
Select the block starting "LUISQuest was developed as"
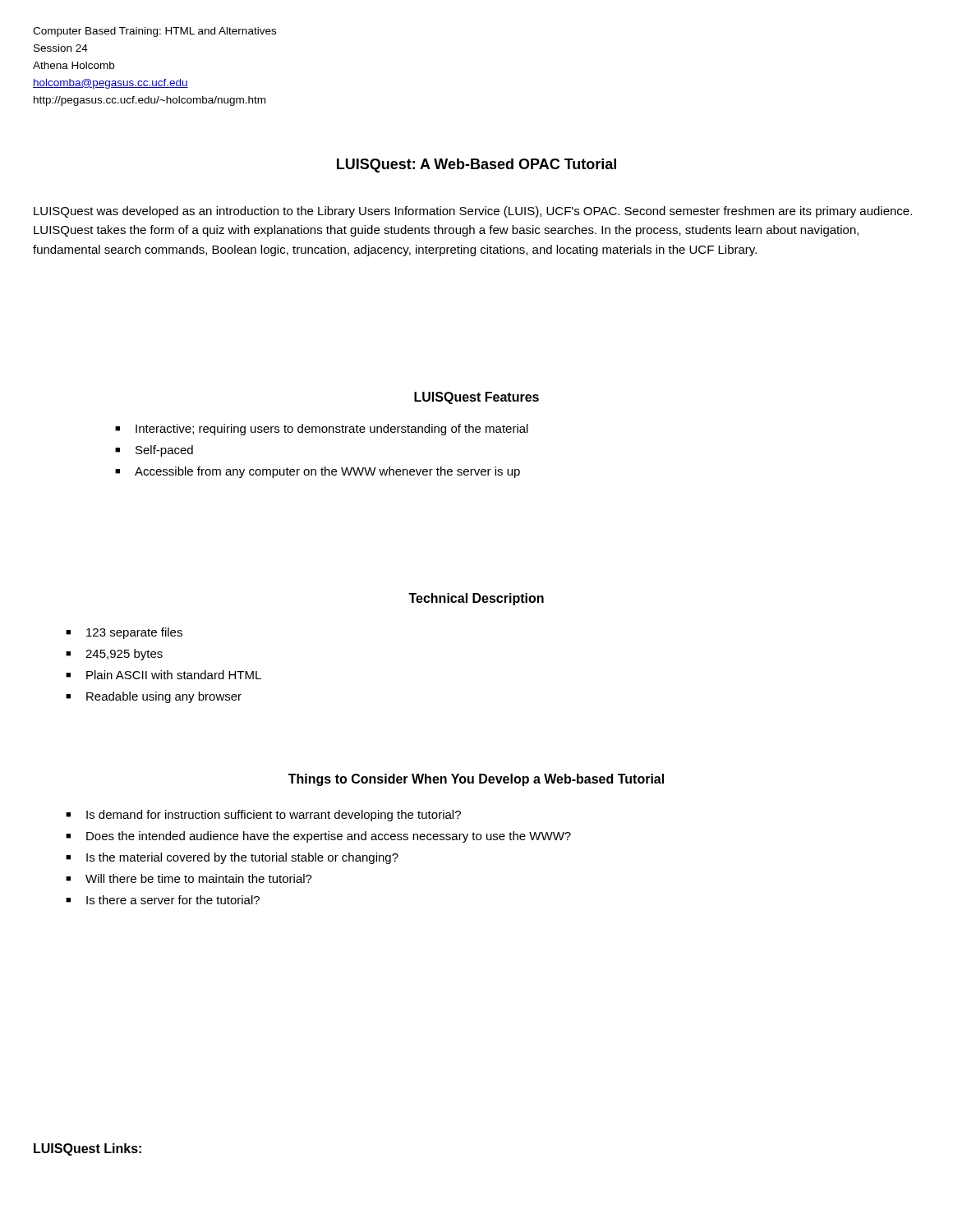(x=473, y=230)
